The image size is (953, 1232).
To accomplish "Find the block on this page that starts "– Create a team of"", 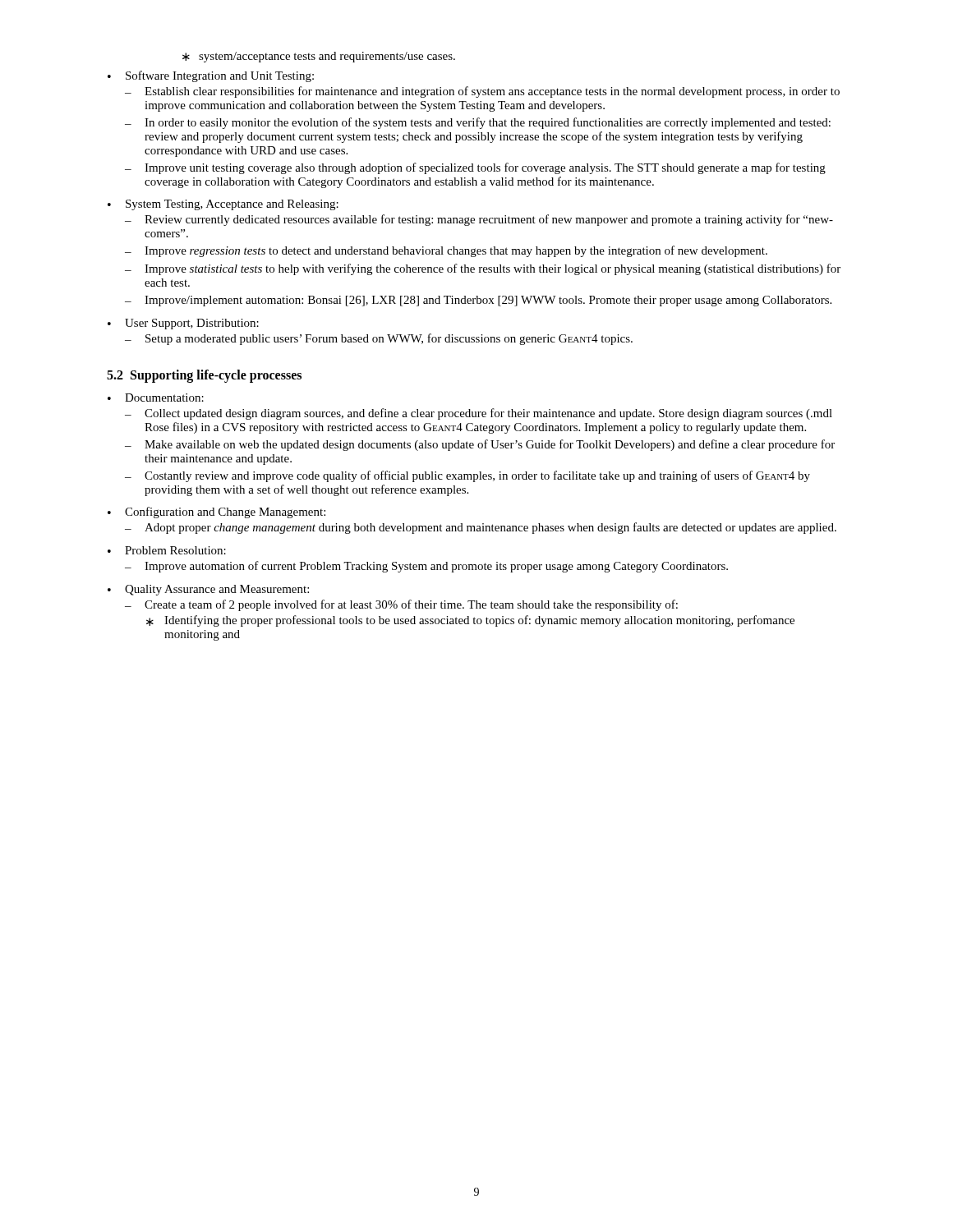I will click(x=486, y=621).
